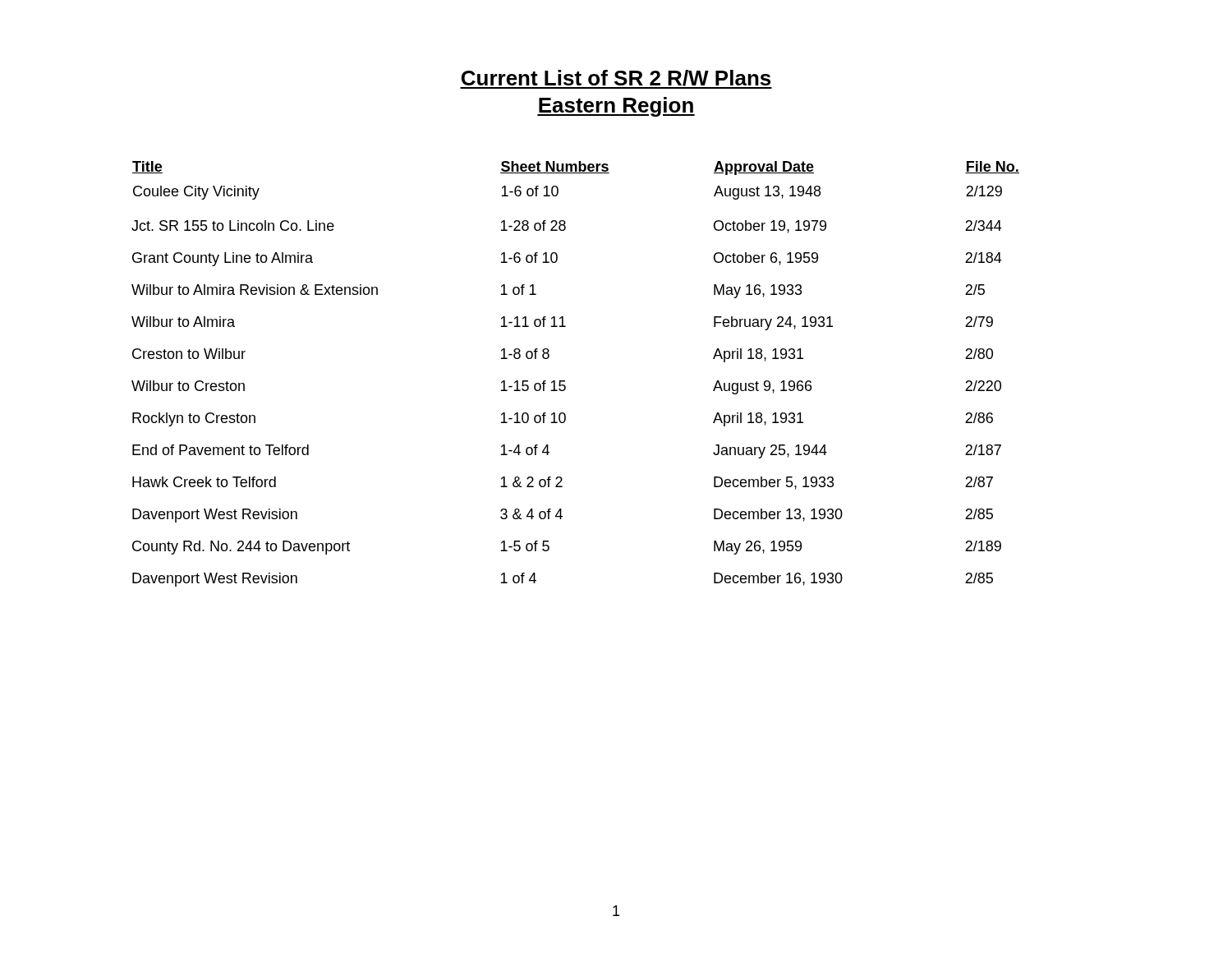
Task: Find the title that reads "Current List of SR 2 R/W Plans Eastern"
Action: click(616, 92)
